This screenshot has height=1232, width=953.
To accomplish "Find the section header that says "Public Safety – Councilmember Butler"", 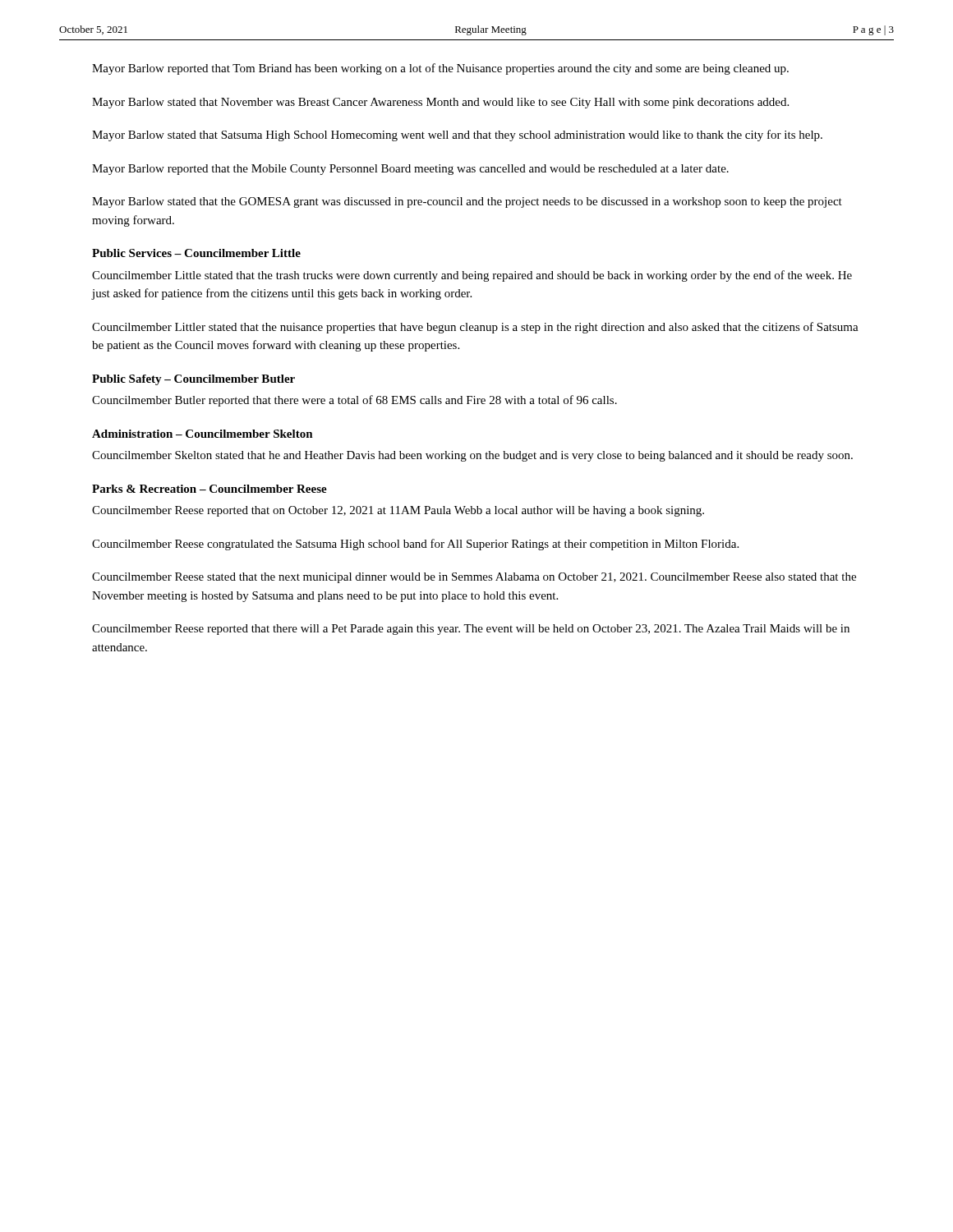I will tap(194, 378).
